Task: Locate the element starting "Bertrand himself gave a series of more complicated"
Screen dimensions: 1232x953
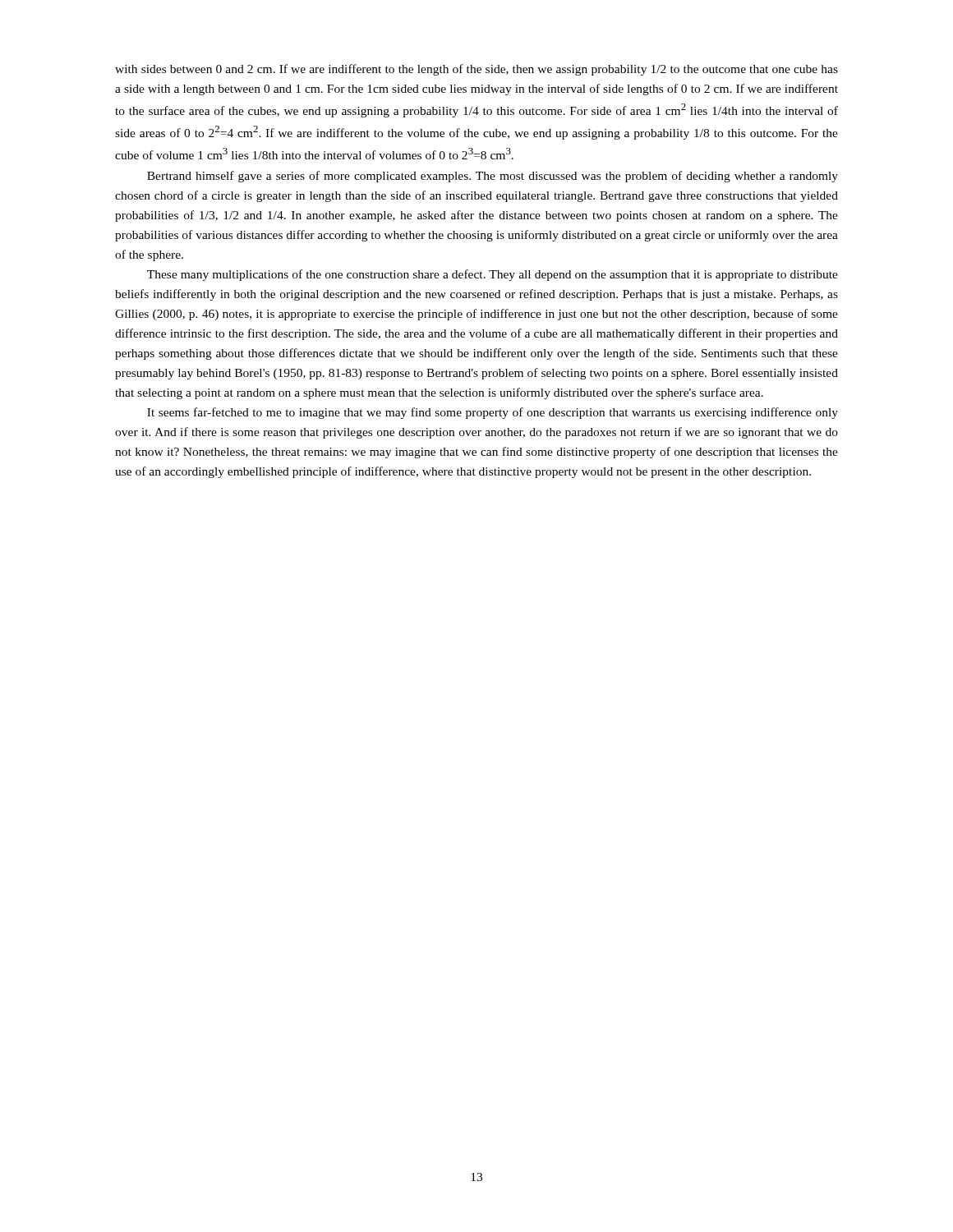Action: (476, 215)
